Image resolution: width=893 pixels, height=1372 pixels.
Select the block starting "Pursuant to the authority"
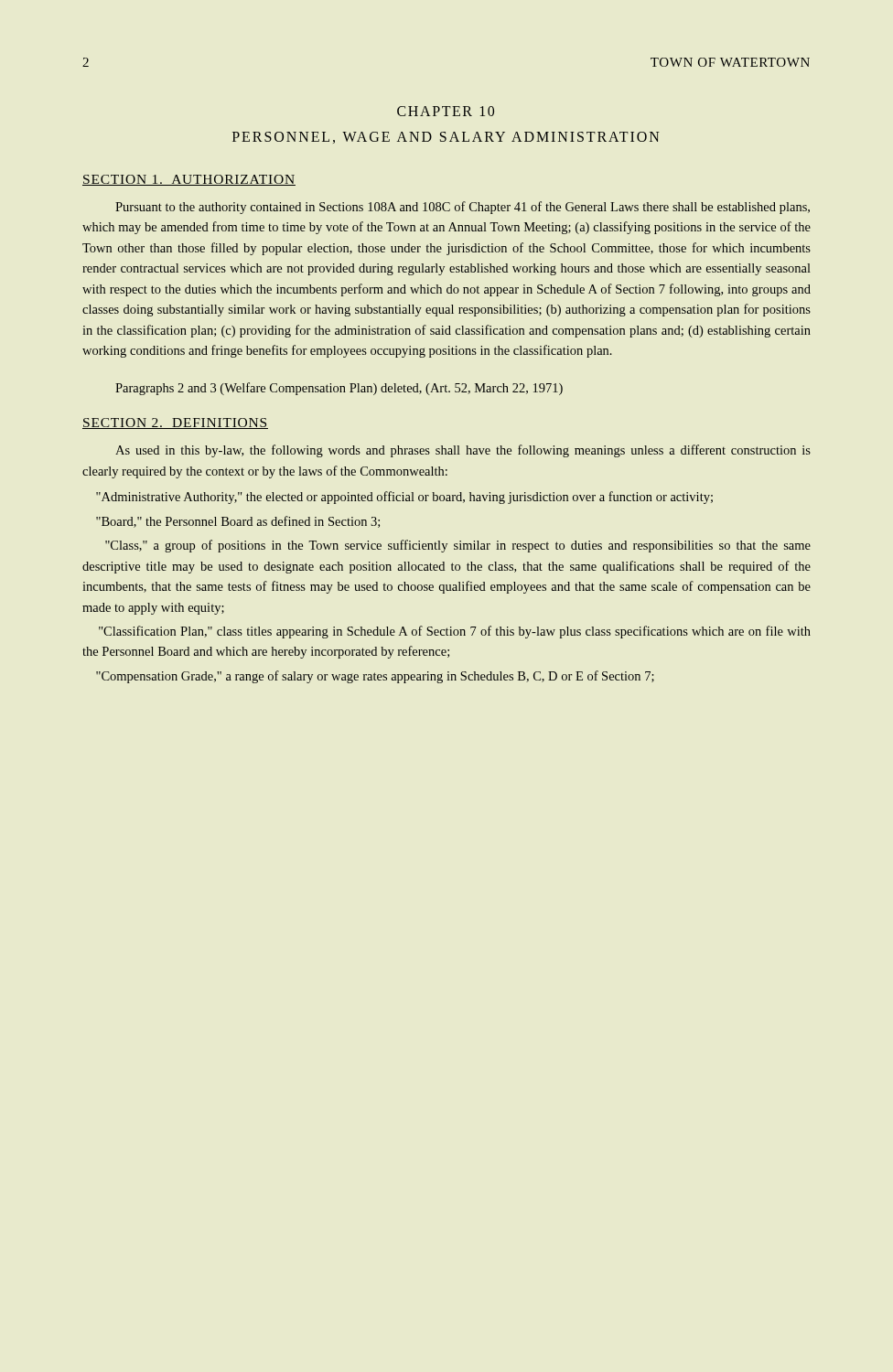coord(446,279)
